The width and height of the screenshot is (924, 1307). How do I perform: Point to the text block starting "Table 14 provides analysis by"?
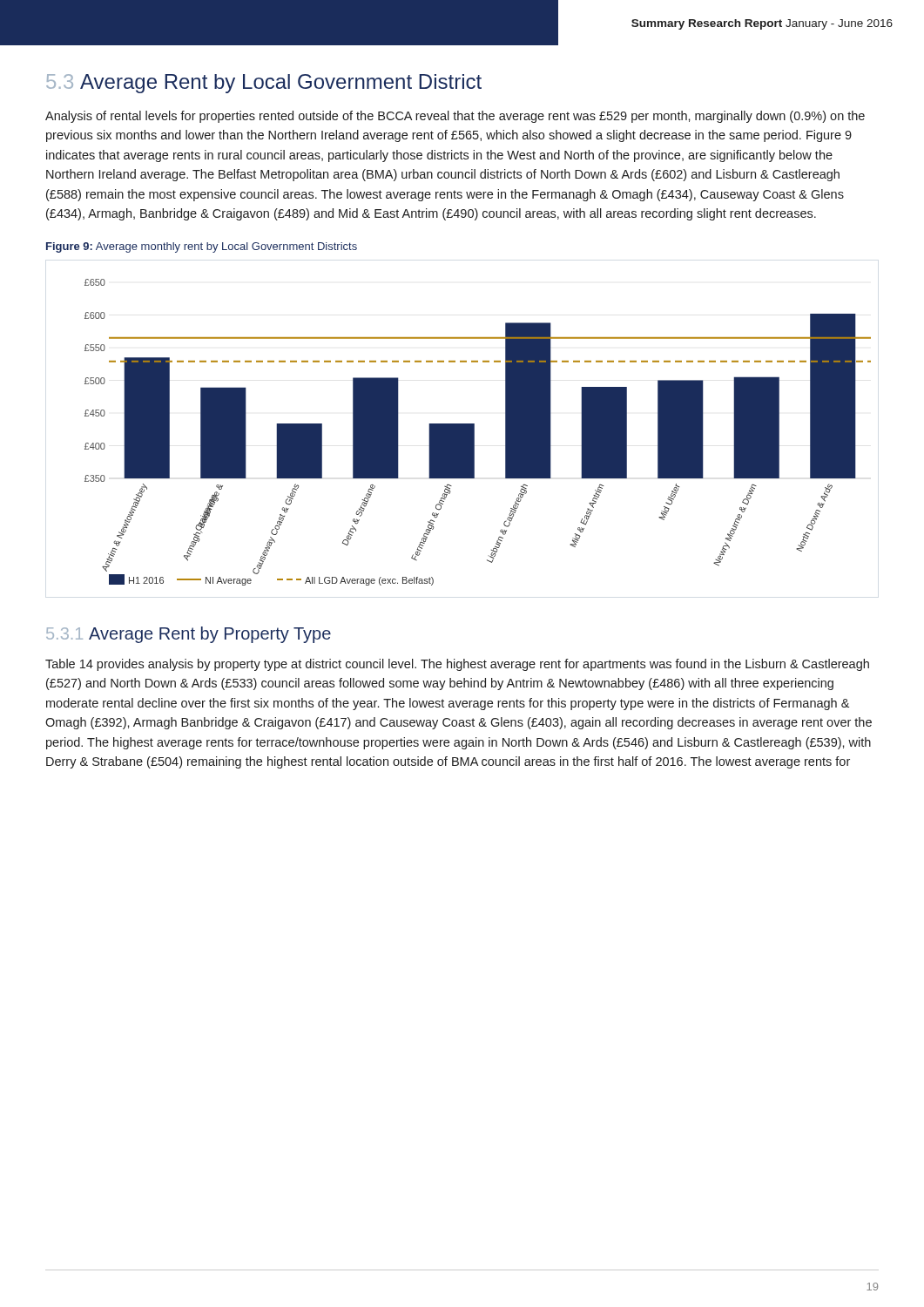coord(459,713)
